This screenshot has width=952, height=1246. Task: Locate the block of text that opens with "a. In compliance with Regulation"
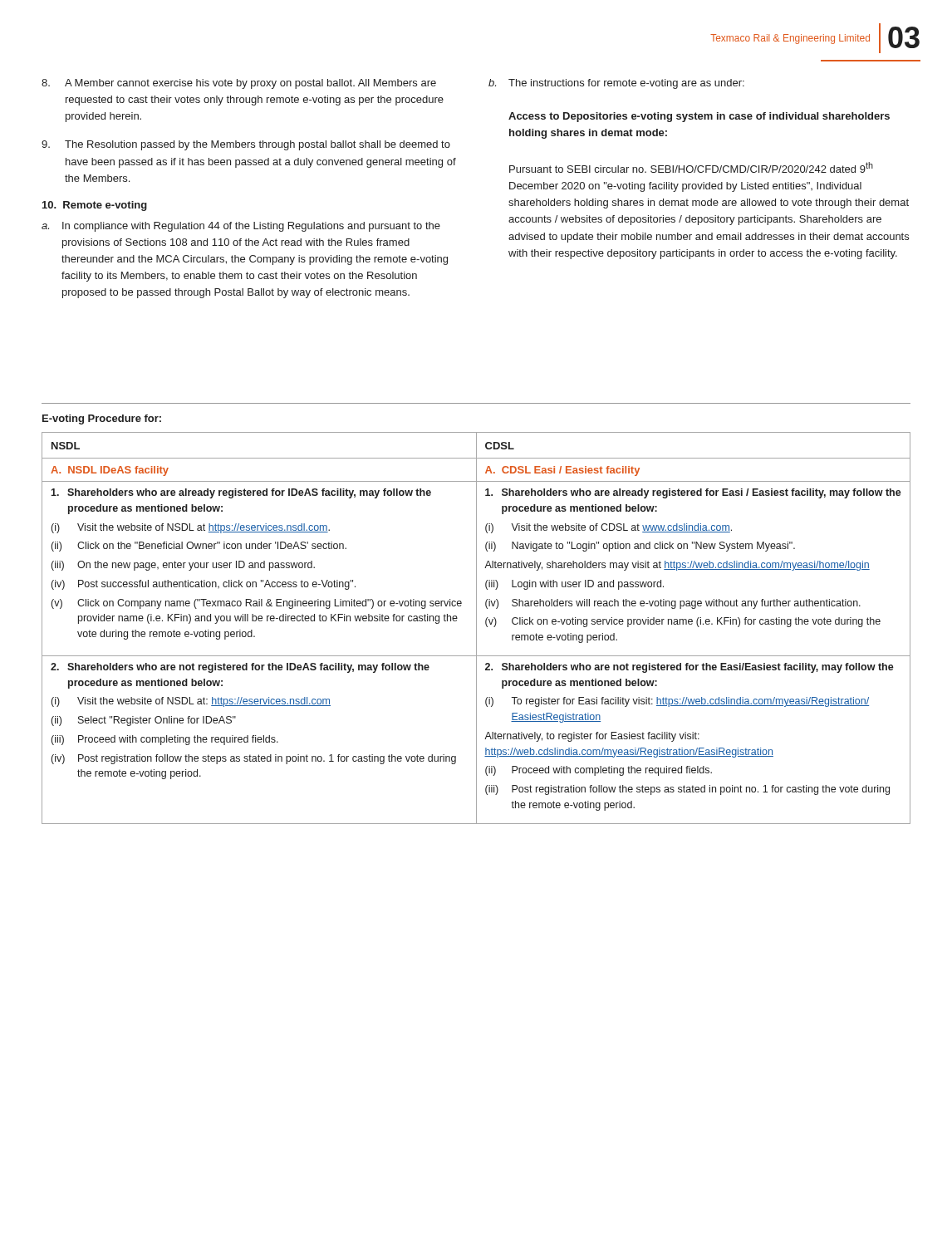click(253, 259)
